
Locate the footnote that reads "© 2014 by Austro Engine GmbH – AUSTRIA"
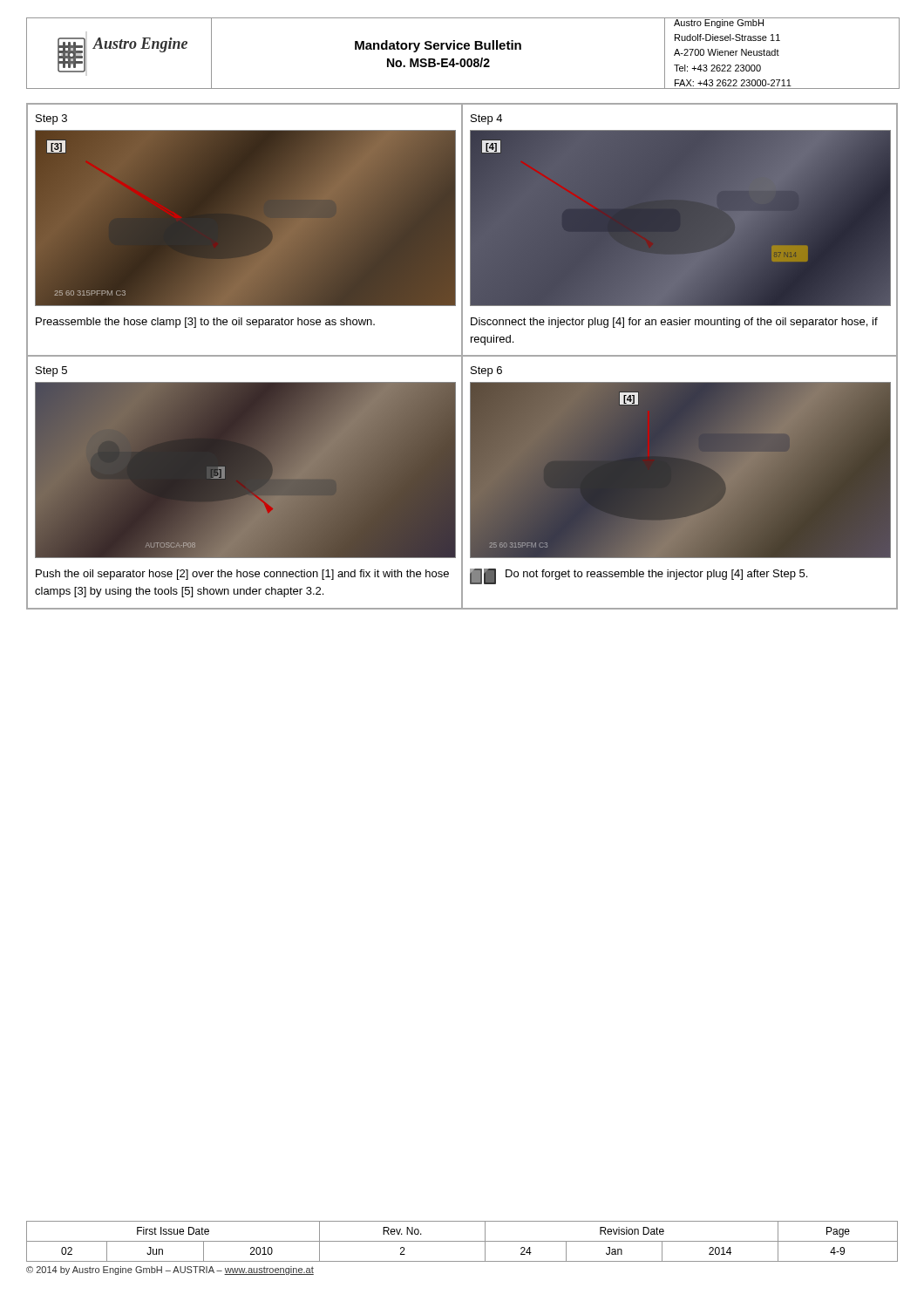click(x=170, y=1270)
